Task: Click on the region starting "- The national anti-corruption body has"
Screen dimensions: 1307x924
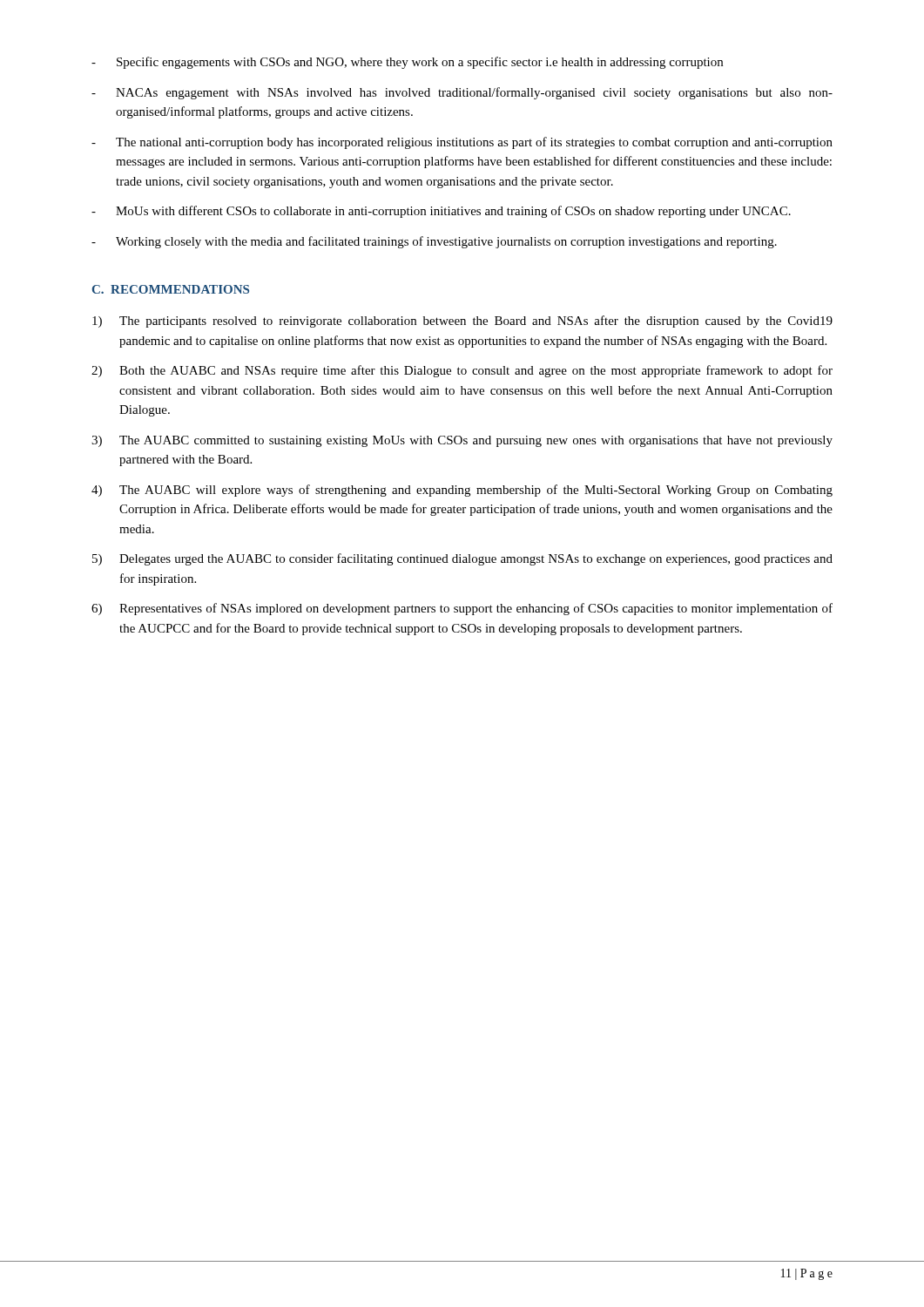Action: [462, 161]
